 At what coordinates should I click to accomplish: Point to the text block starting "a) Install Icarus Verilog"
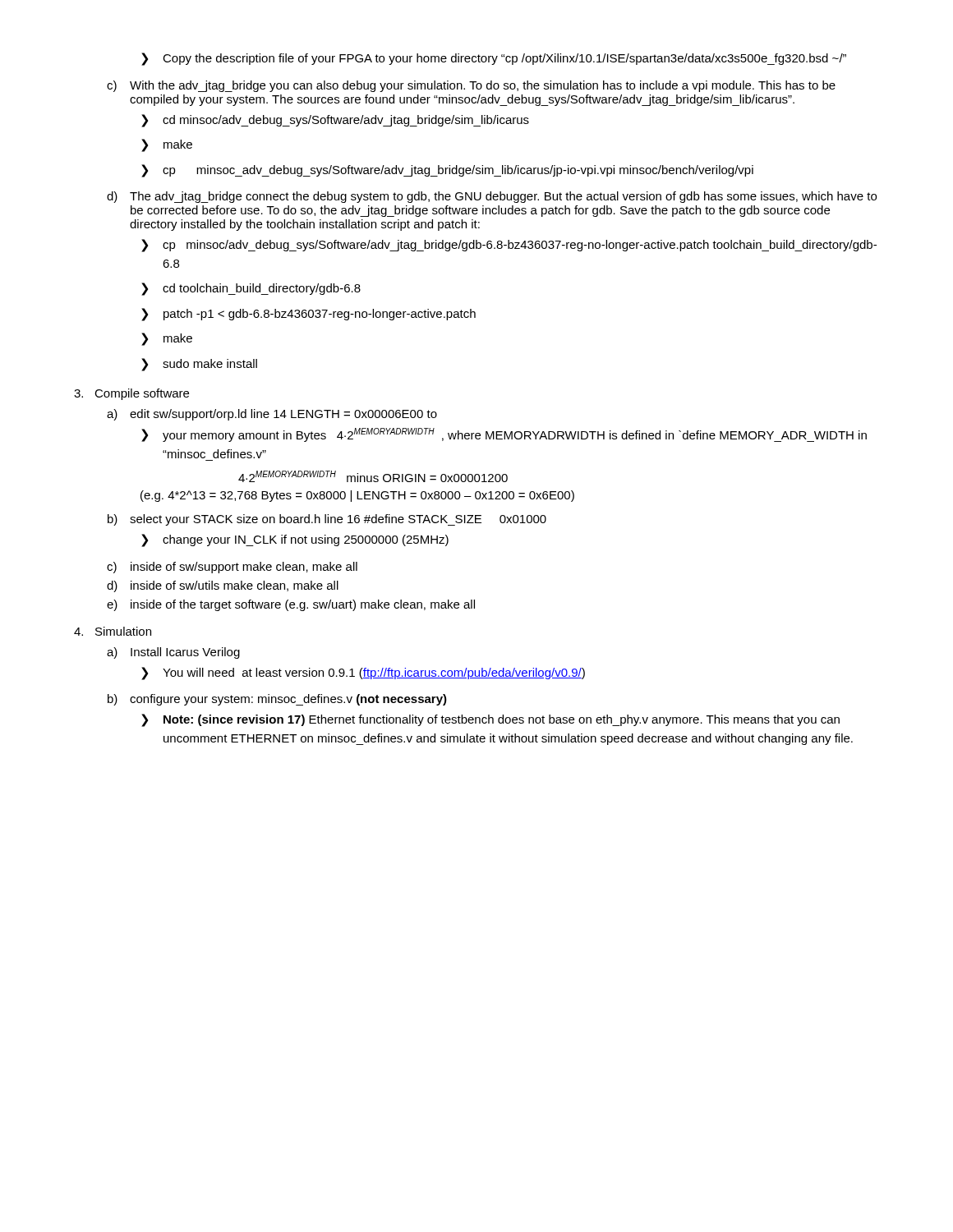[x=173, y=653]
